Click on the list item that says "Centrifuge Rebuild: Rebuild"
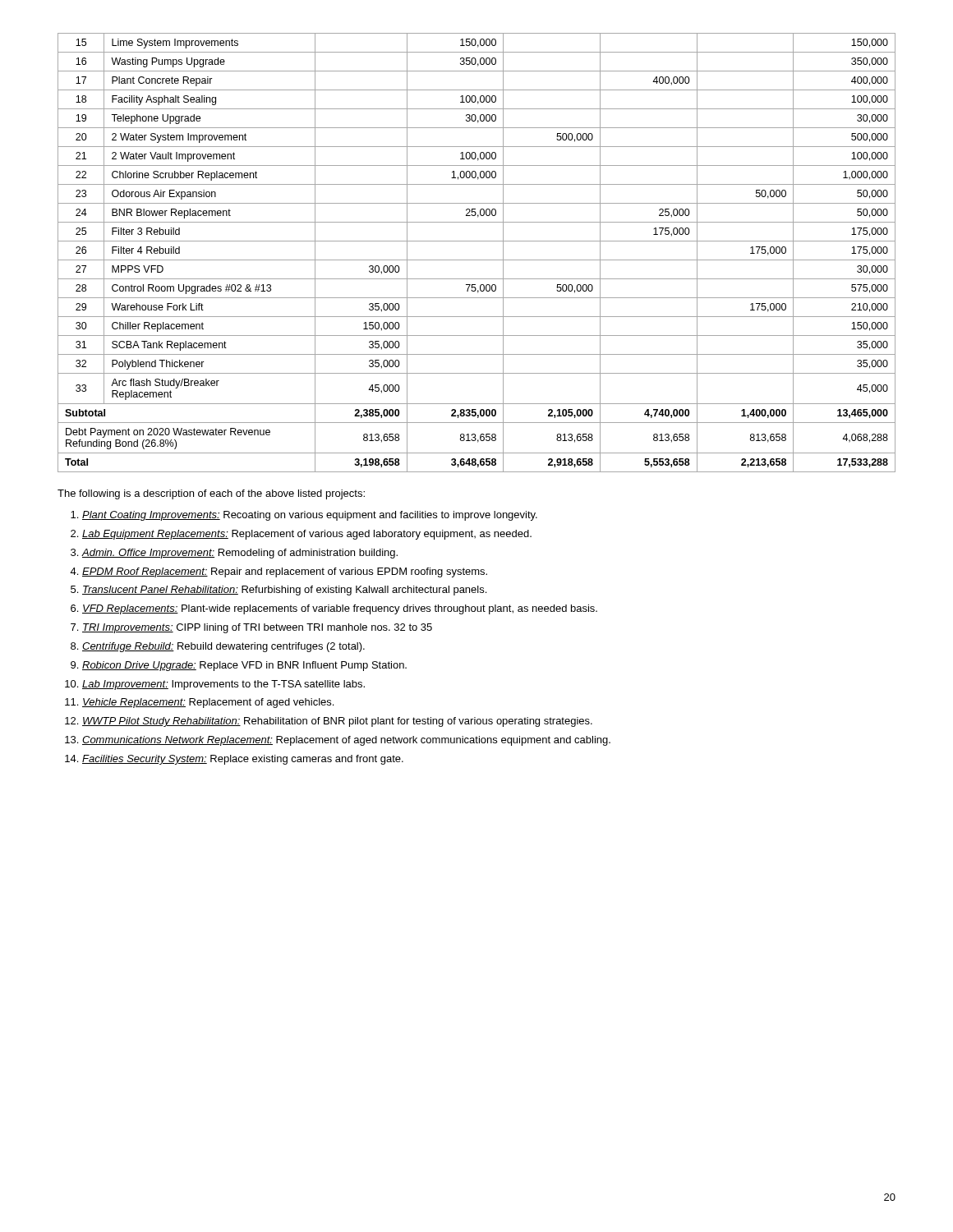 224,646
